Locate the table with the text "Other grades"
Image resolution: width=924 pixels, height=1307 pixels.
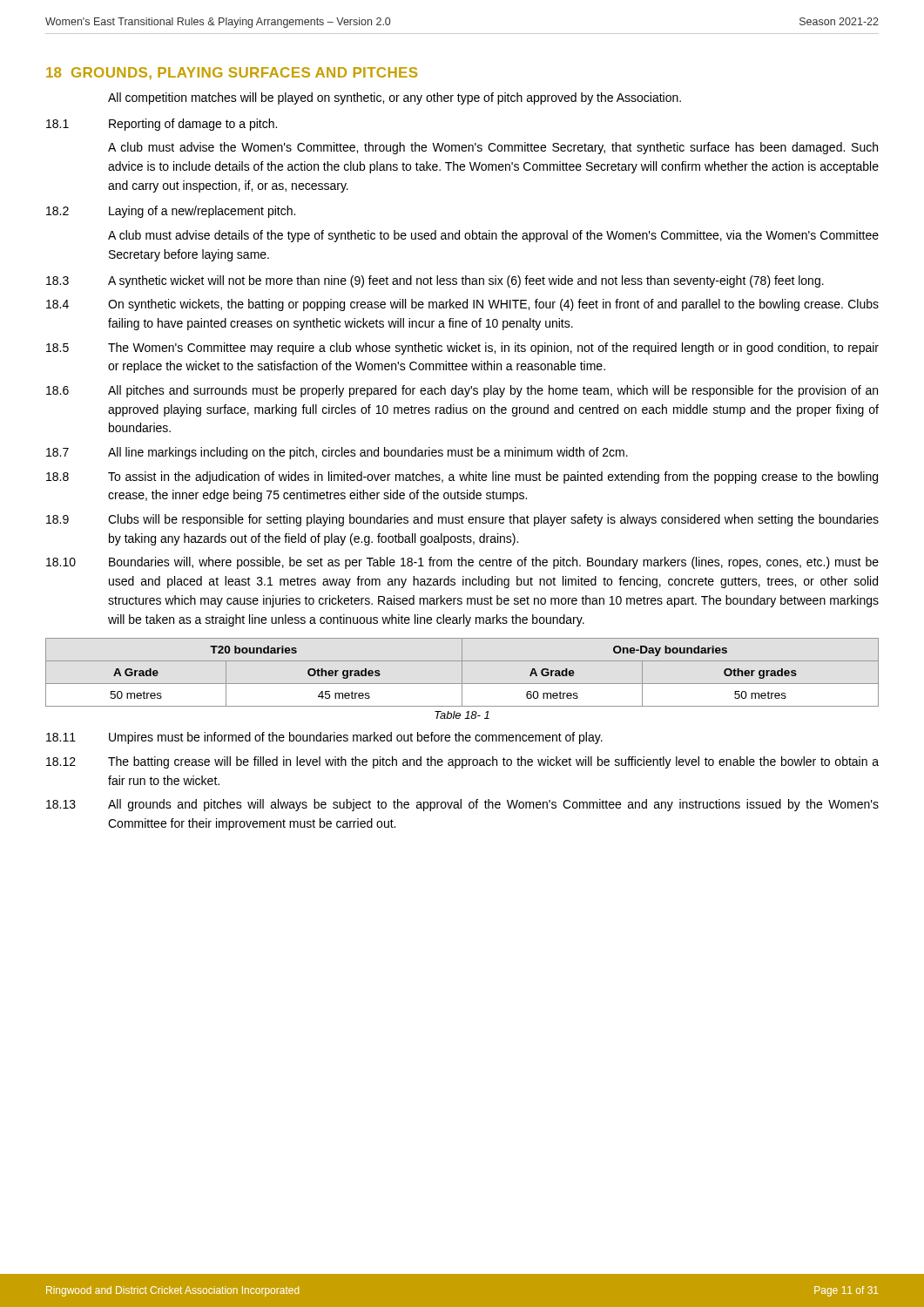[462, 672]
